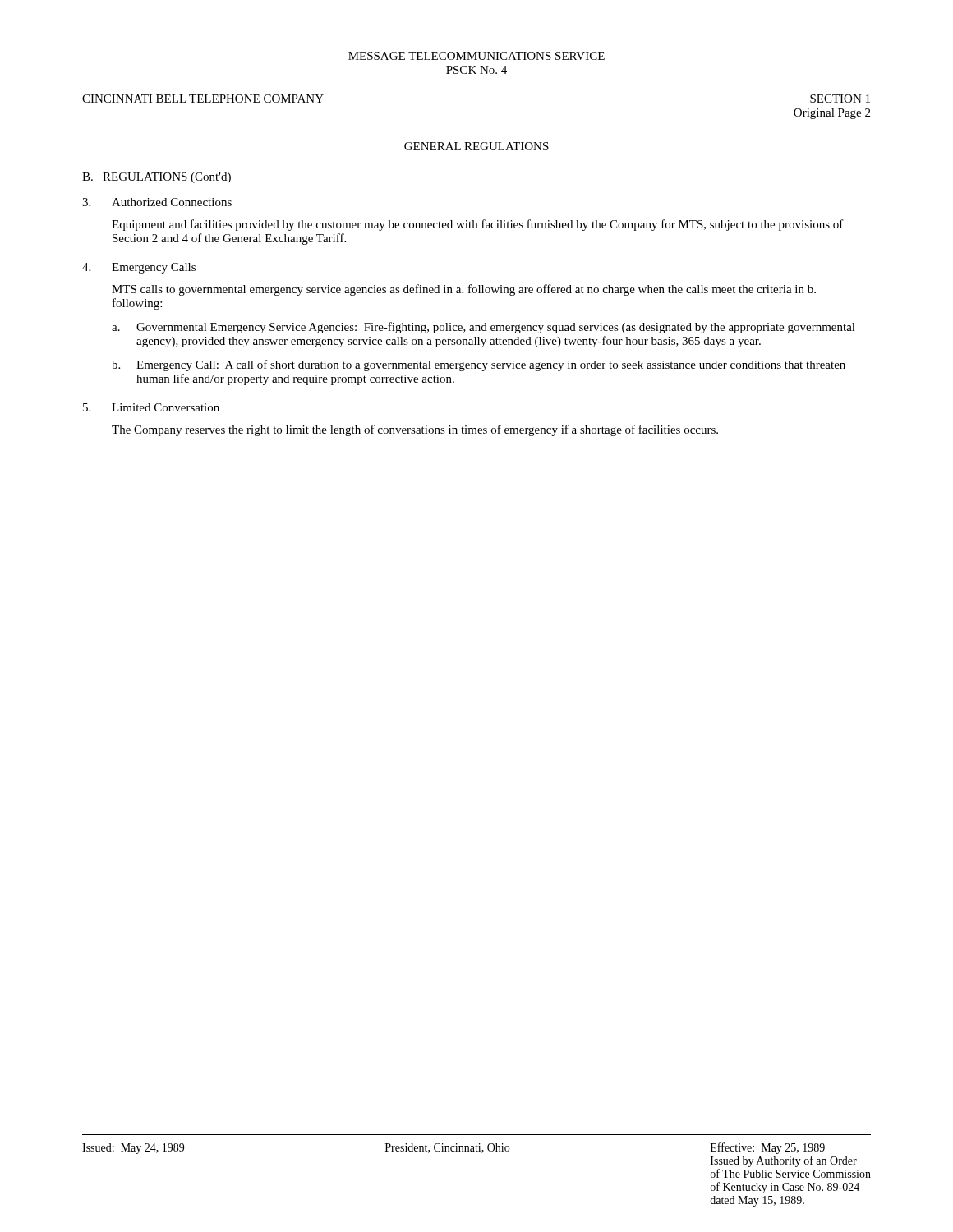Locate the section header that says "B. REGULATIONS (Cont'd)"
The height and width of the screenshot is (1232, 953).
157,177
